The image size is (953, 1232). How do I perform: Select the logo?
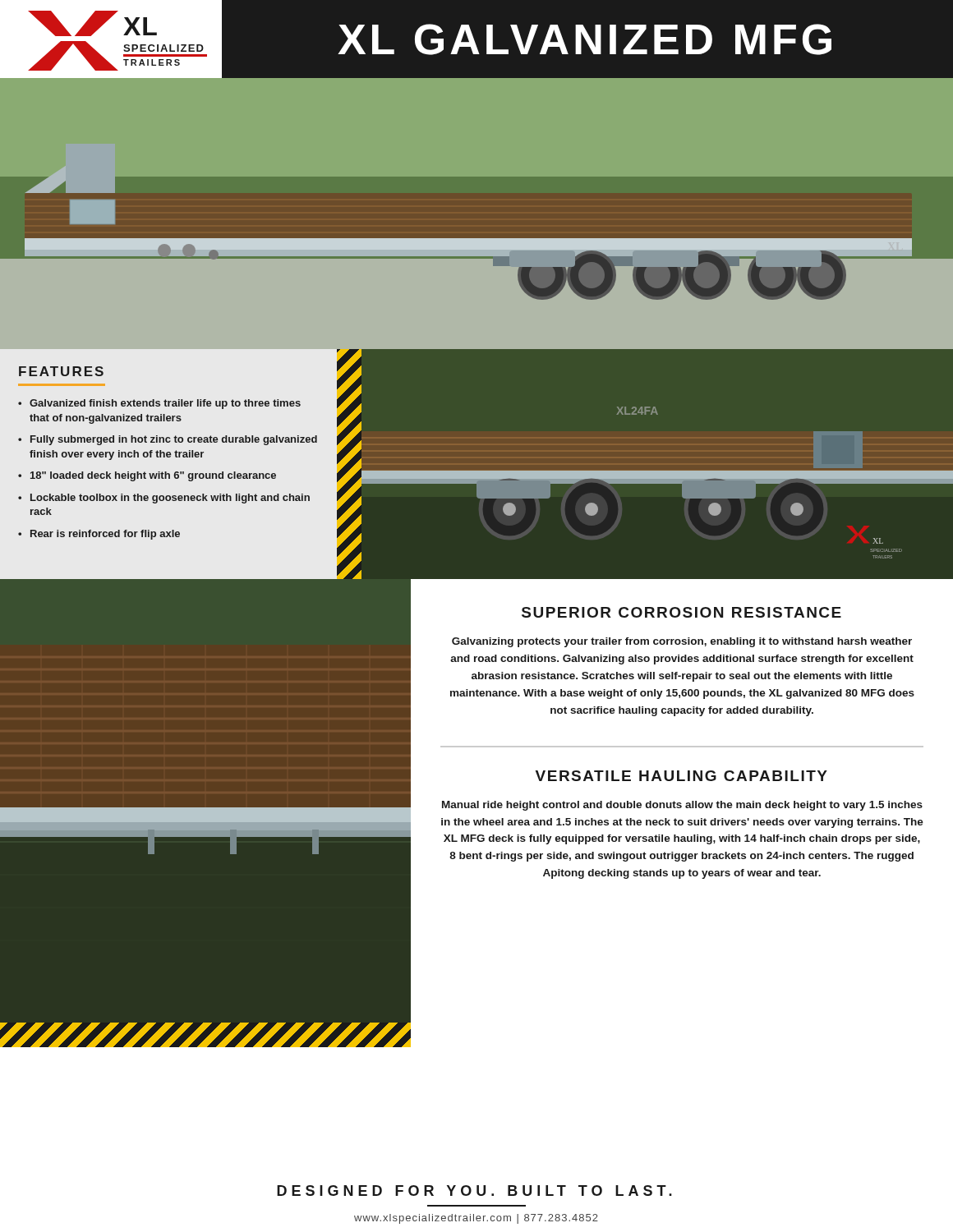tap(111, 39)
